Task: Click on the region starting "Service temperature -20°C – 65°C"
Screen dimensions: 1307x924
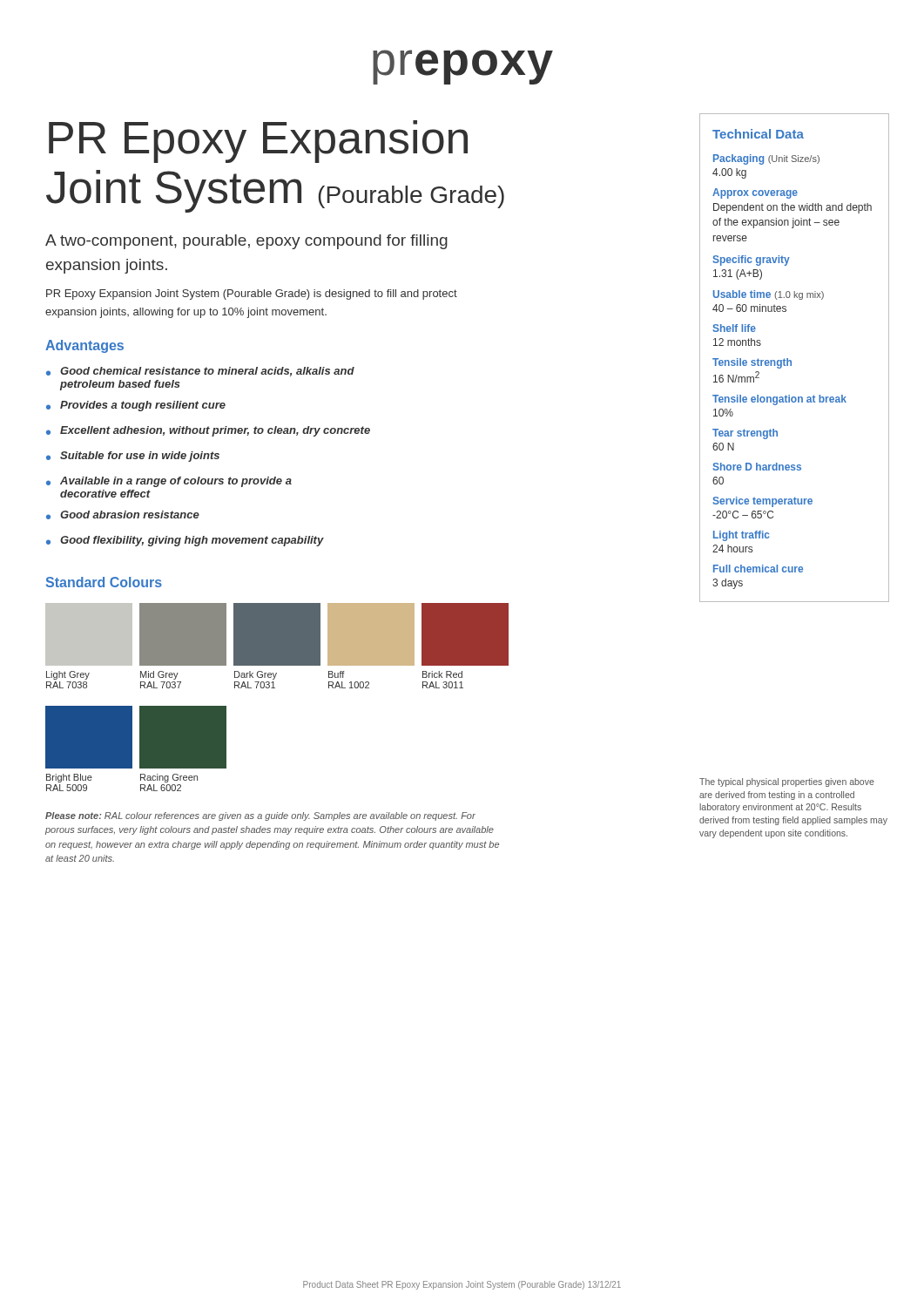Action: [x=794, y=508]
